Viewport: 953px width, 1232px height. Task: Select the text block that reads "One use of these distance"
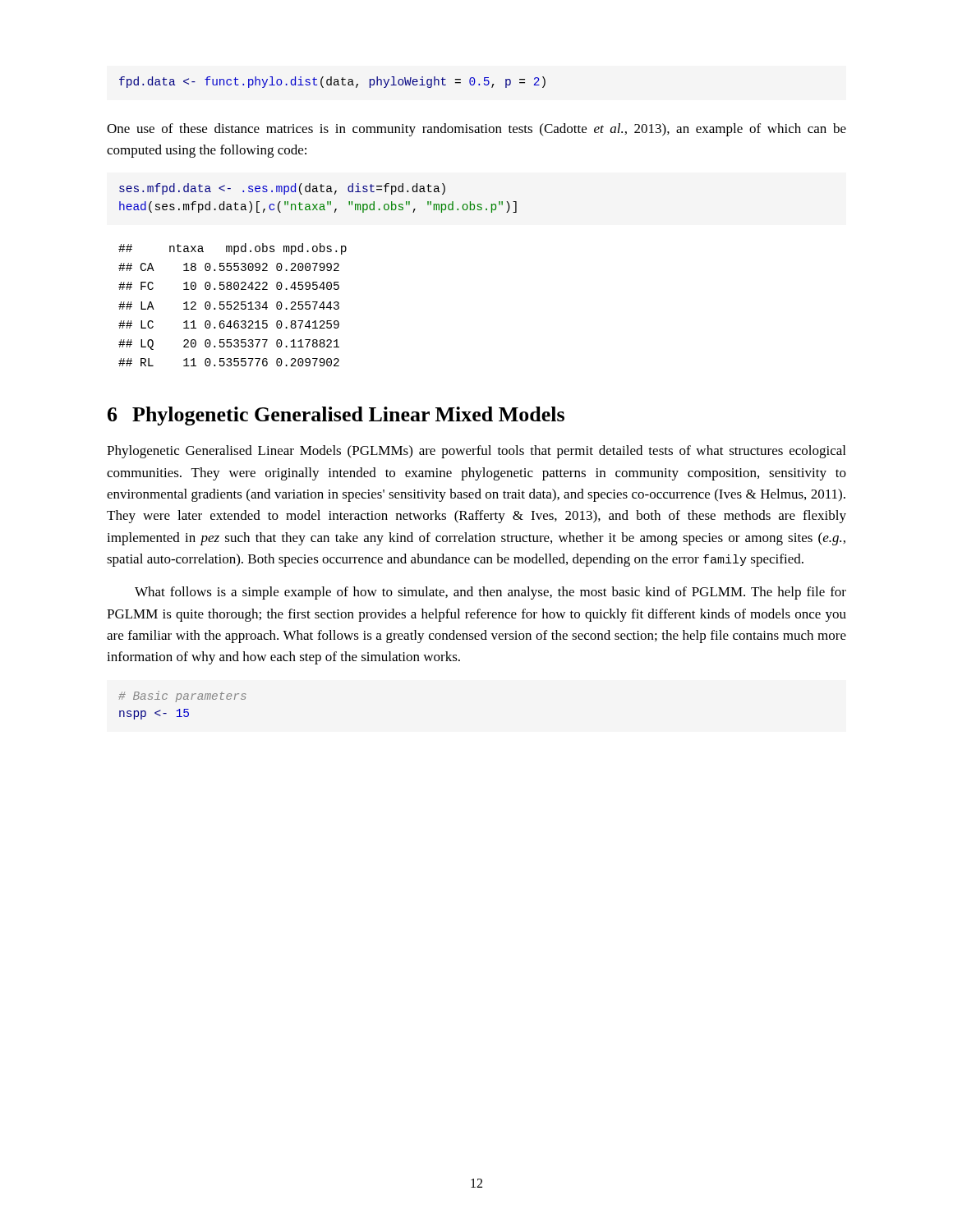pos(476,140)
